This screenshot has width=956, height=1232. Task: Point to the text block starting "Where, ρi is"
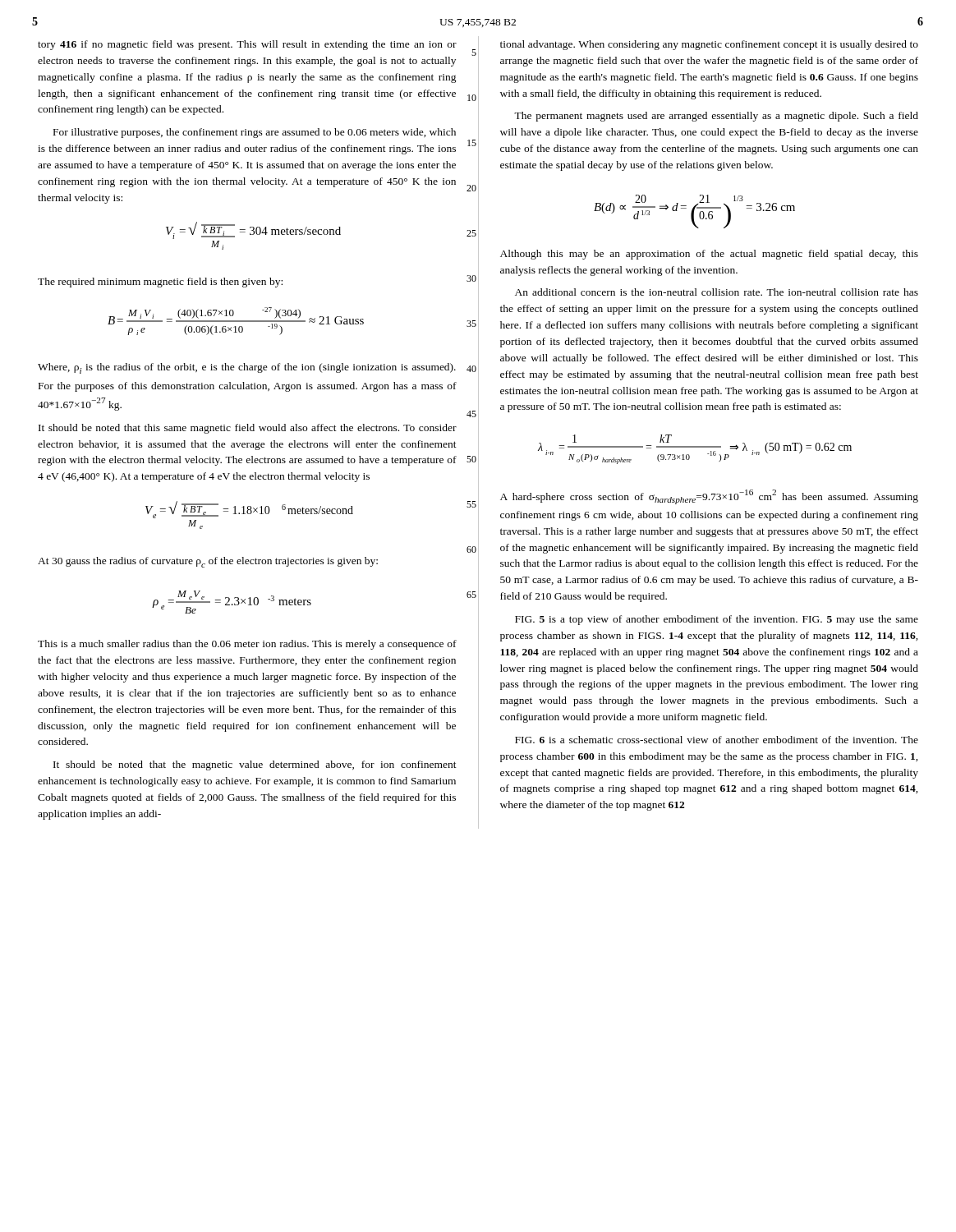coord(247,386)
